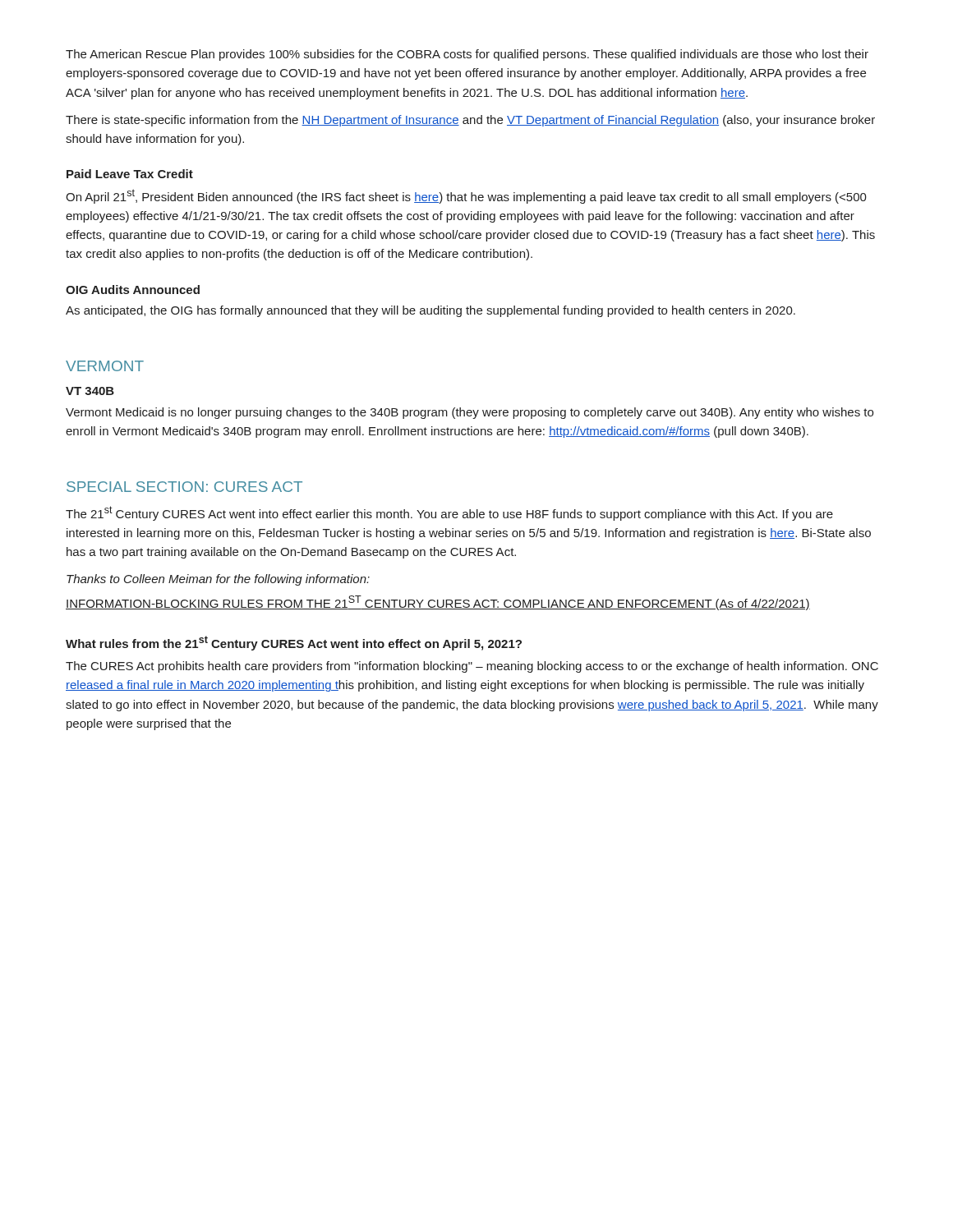Locate the block of text that opens with "Vermont Medicaid is no longer pursuing"
This screenshot has height=1232, width=953.
tap(476, 421)
